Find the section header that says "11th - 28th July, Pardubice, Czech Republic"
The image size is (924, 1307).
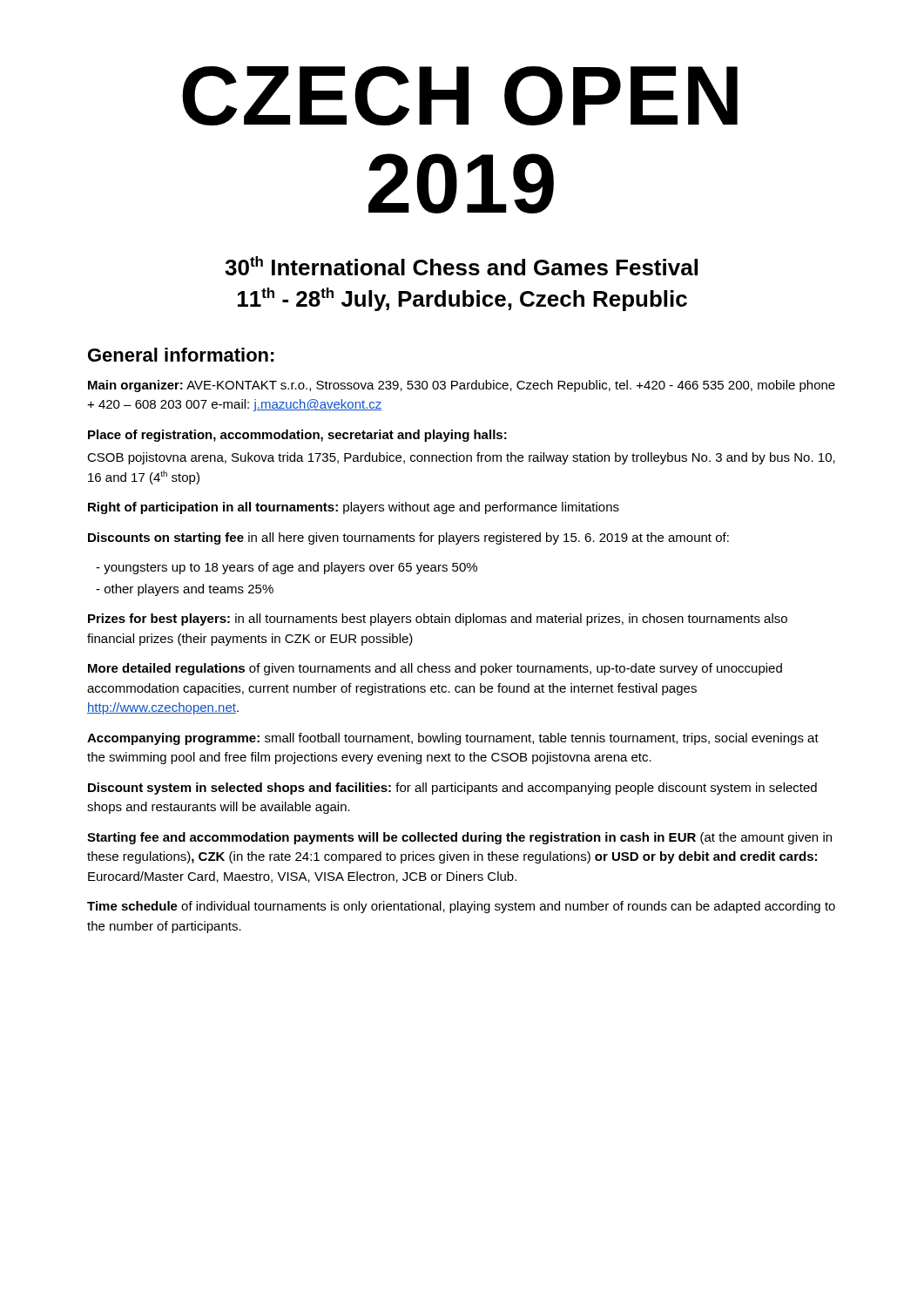[462, 299]
